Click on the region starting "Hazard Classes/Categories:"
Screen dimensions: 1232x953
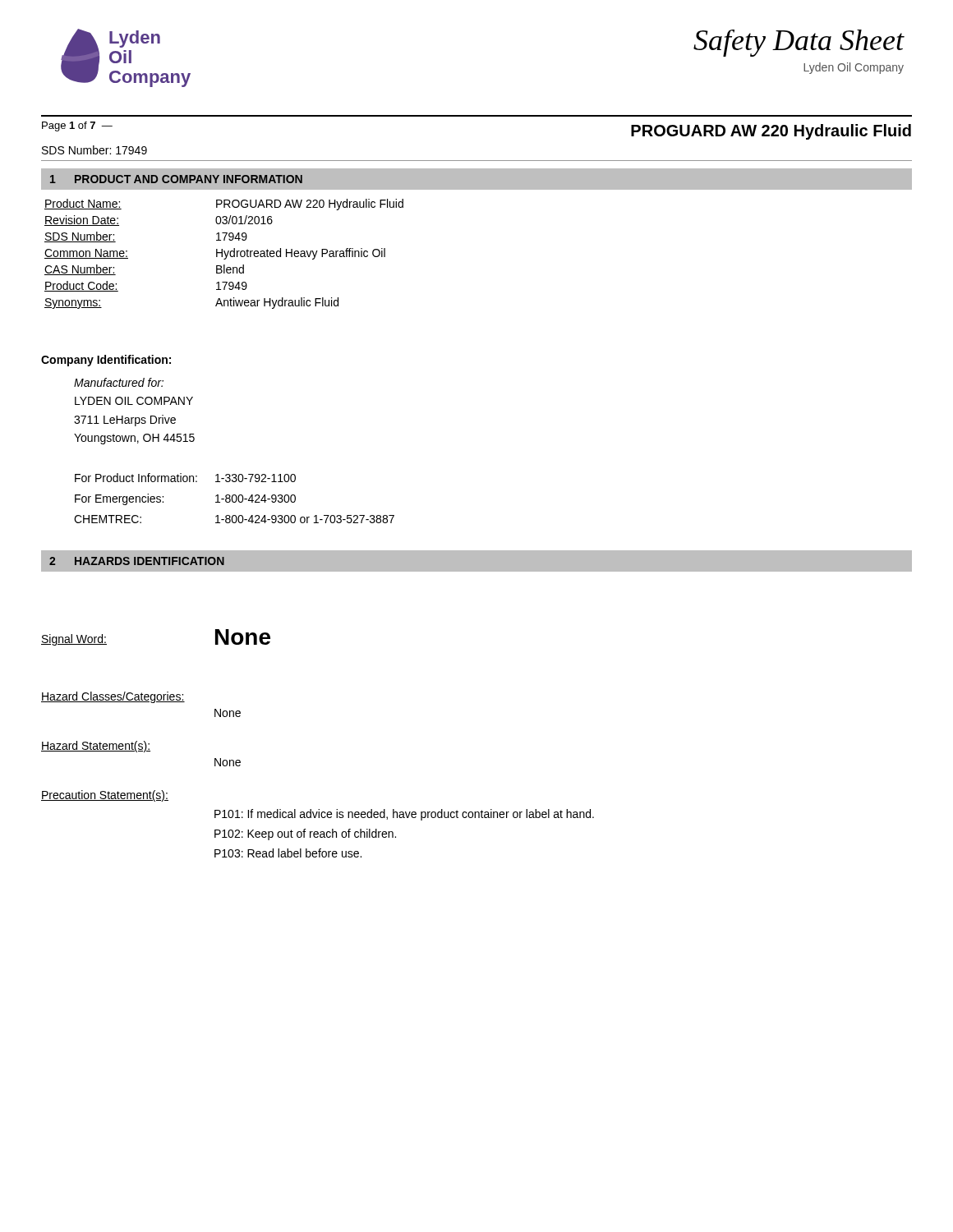[x=113, y=697]
